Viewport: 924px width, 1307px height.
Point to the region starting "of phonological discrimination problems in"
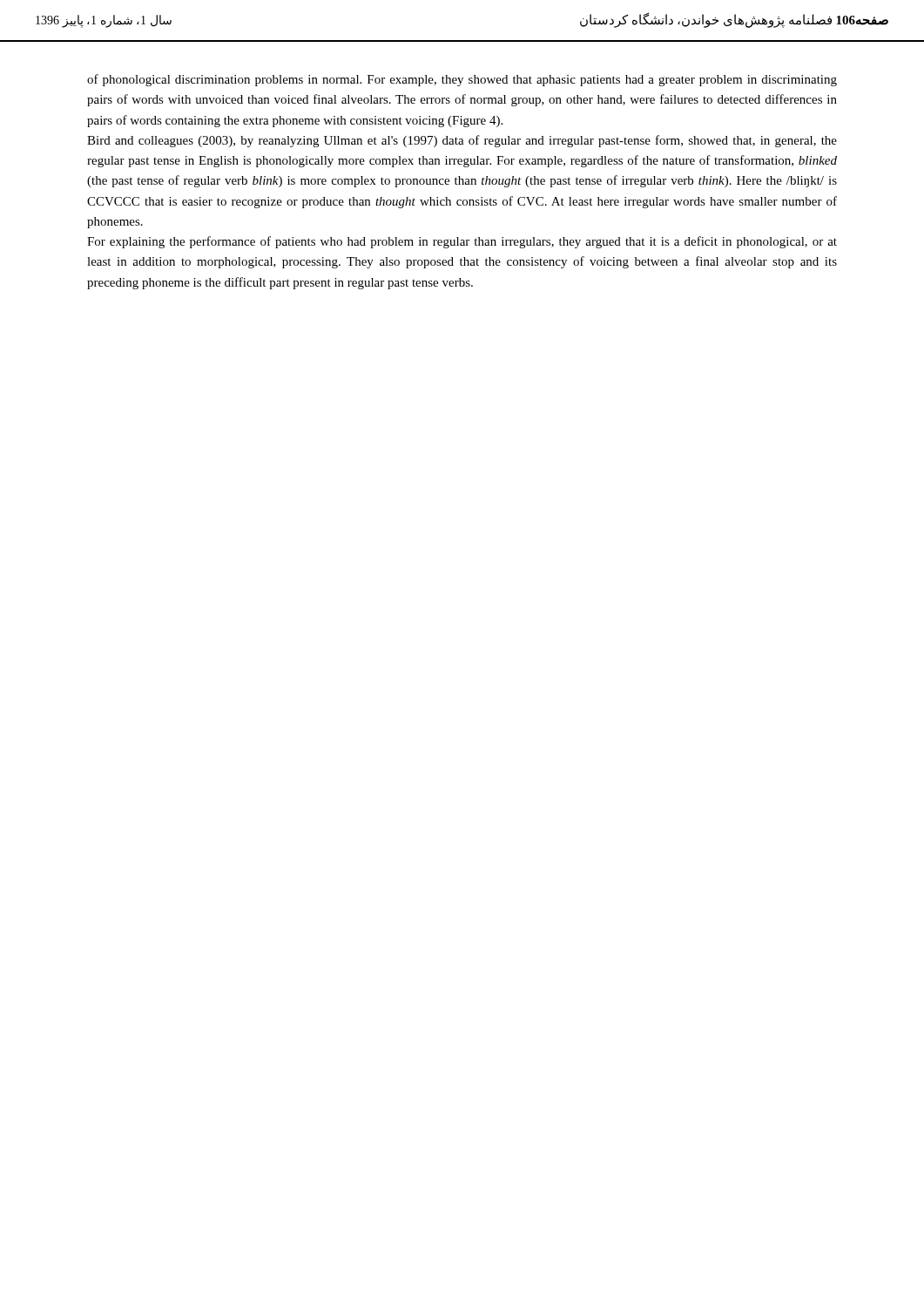[x=462, y=181]
